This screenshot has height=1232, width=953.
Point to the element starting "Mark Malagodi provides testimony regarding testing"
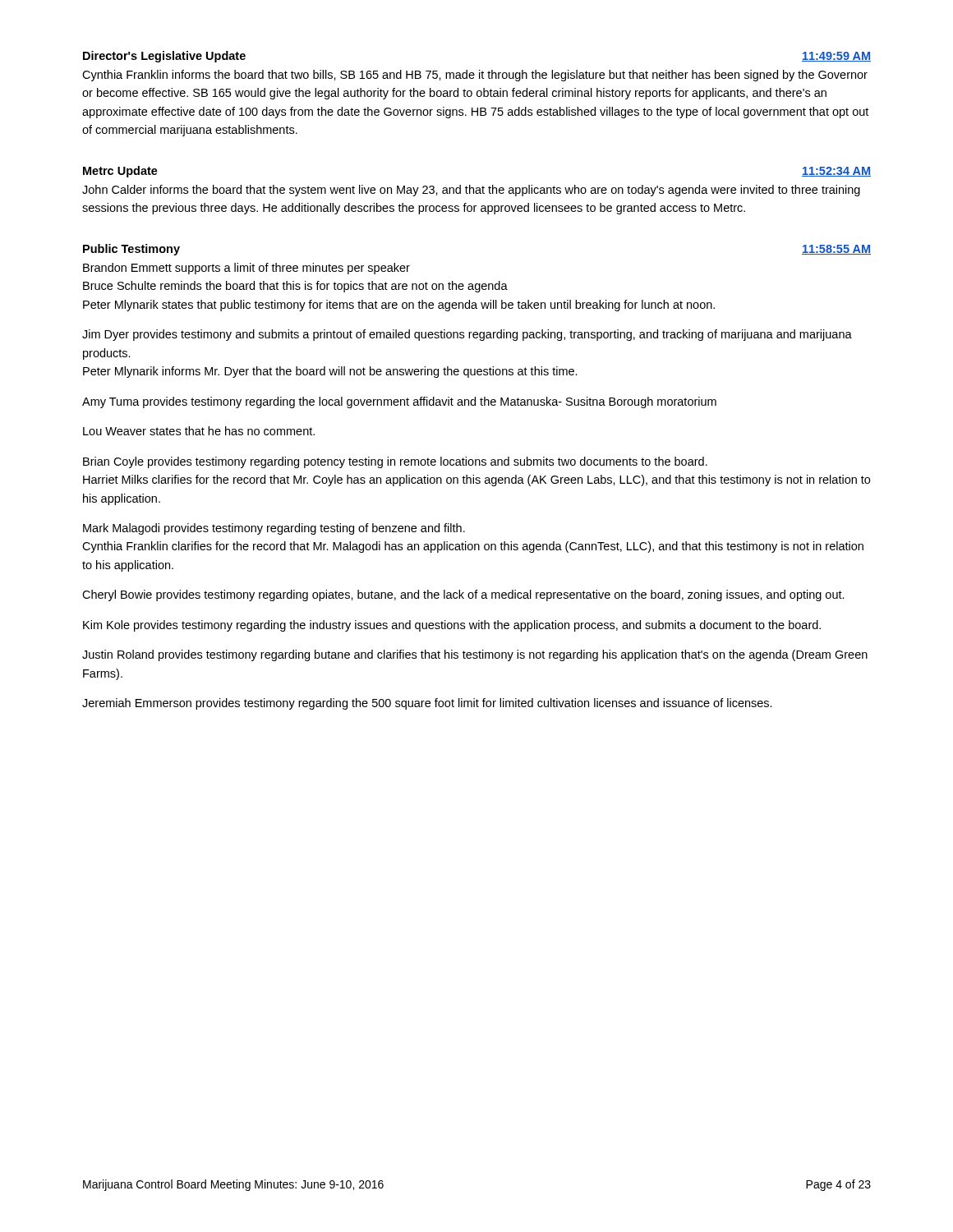coord(473,547)
